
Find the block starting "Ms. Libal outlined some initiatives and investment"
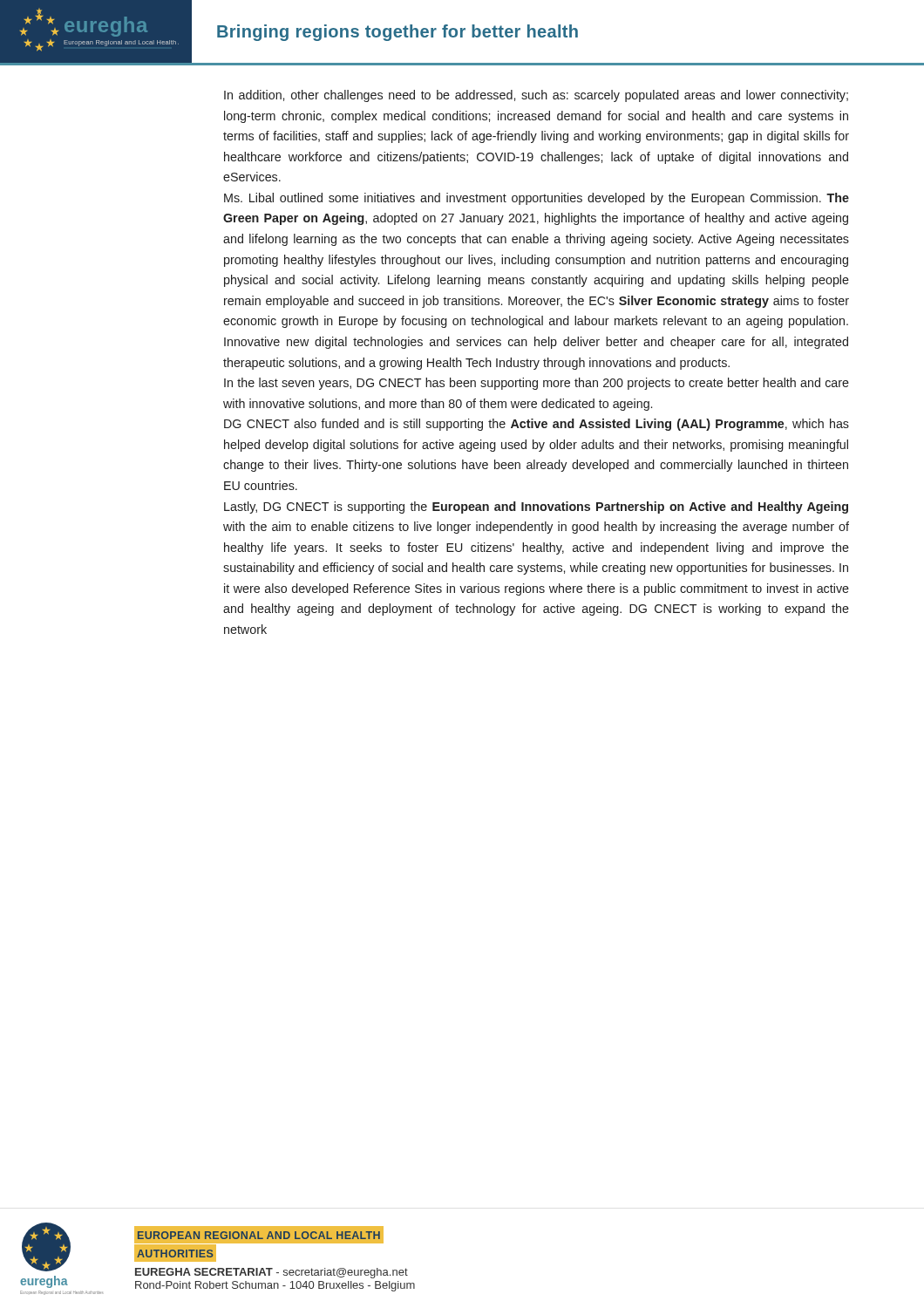pyautogui.click(x=536, y=280)
